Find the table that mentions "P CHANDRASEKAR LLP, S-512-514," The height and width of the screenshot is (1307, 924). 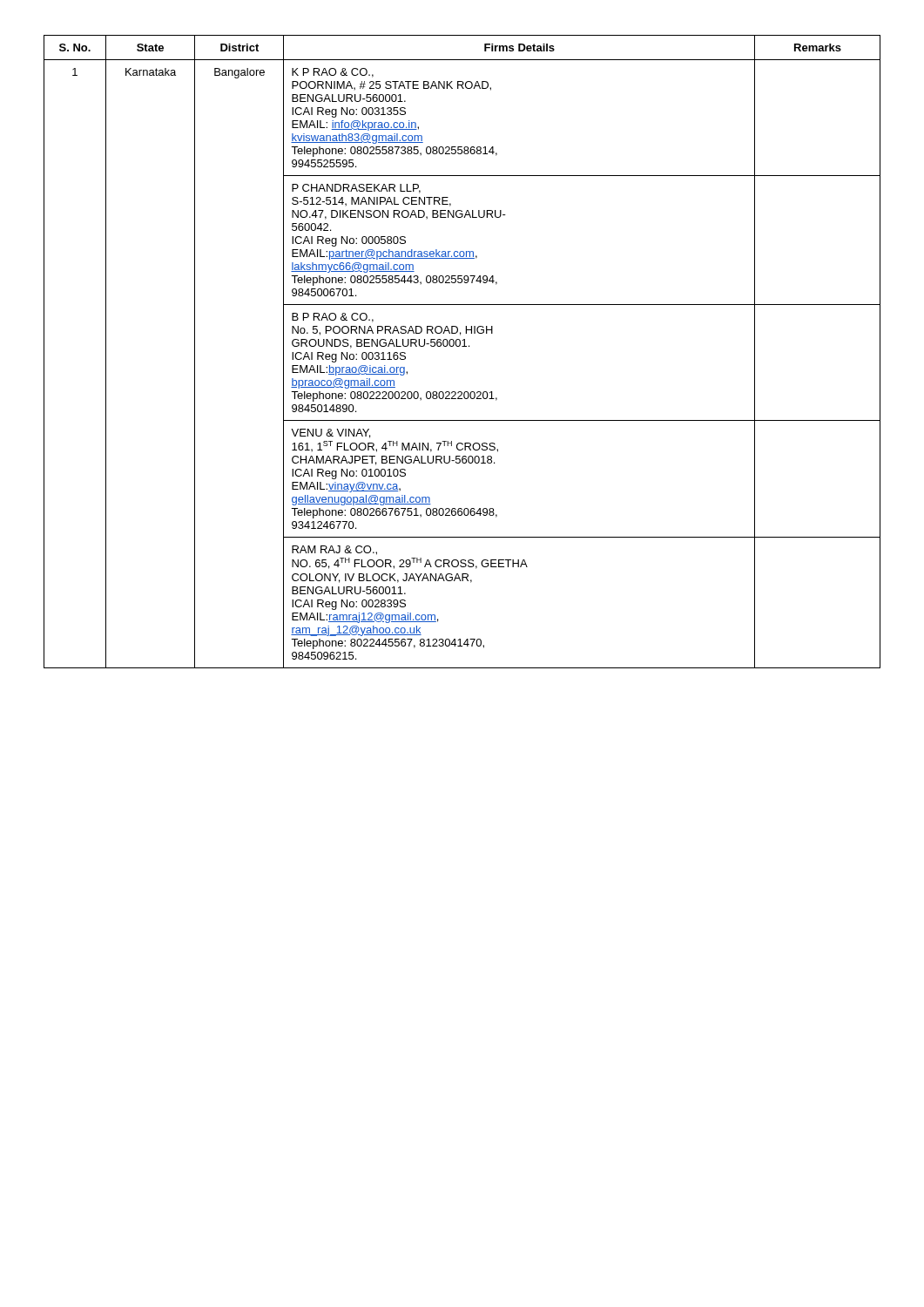462,351
